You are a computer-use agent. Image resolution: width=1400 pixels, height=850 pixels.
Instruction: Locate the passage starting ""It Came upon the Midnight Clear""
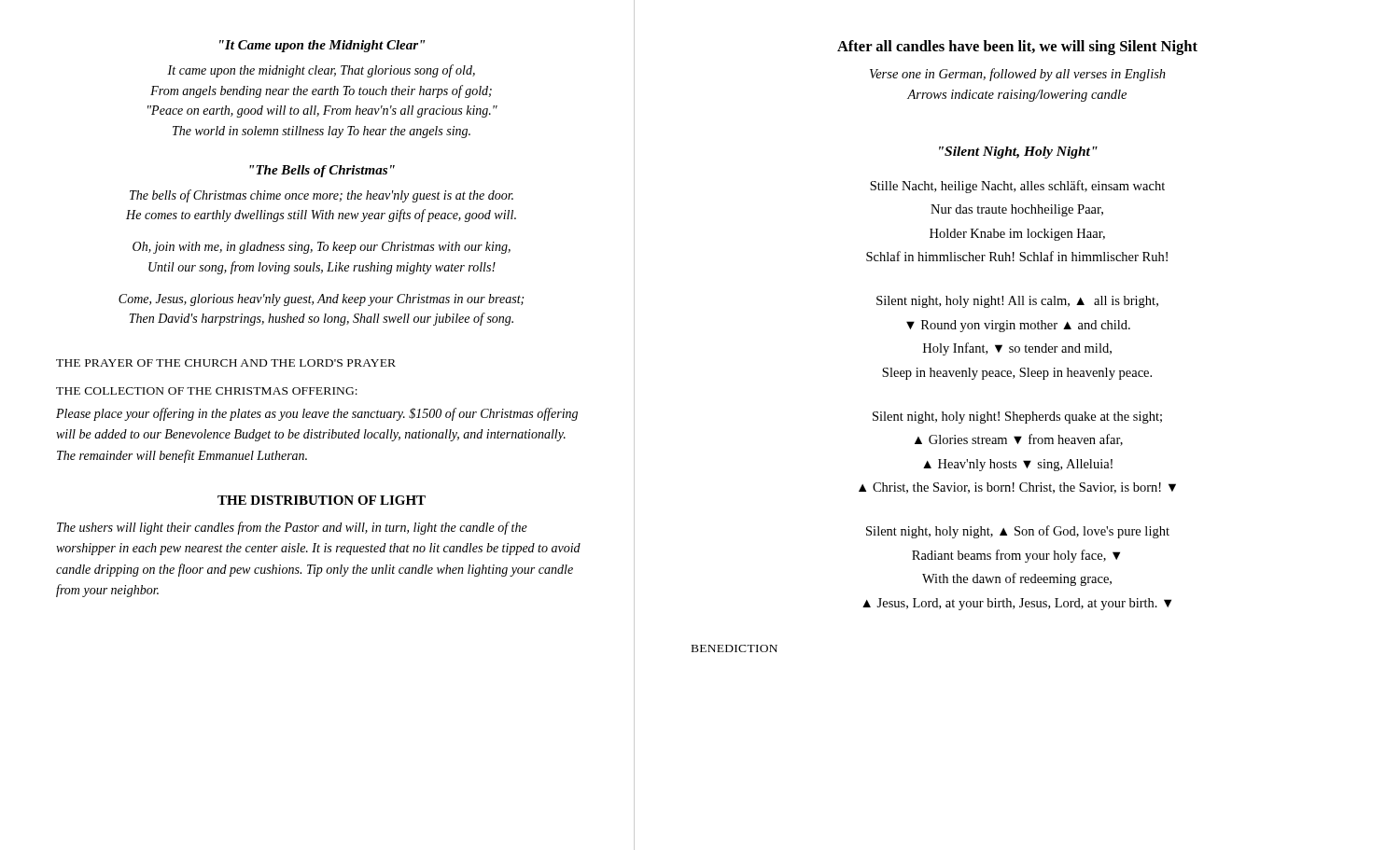point(322,45)
